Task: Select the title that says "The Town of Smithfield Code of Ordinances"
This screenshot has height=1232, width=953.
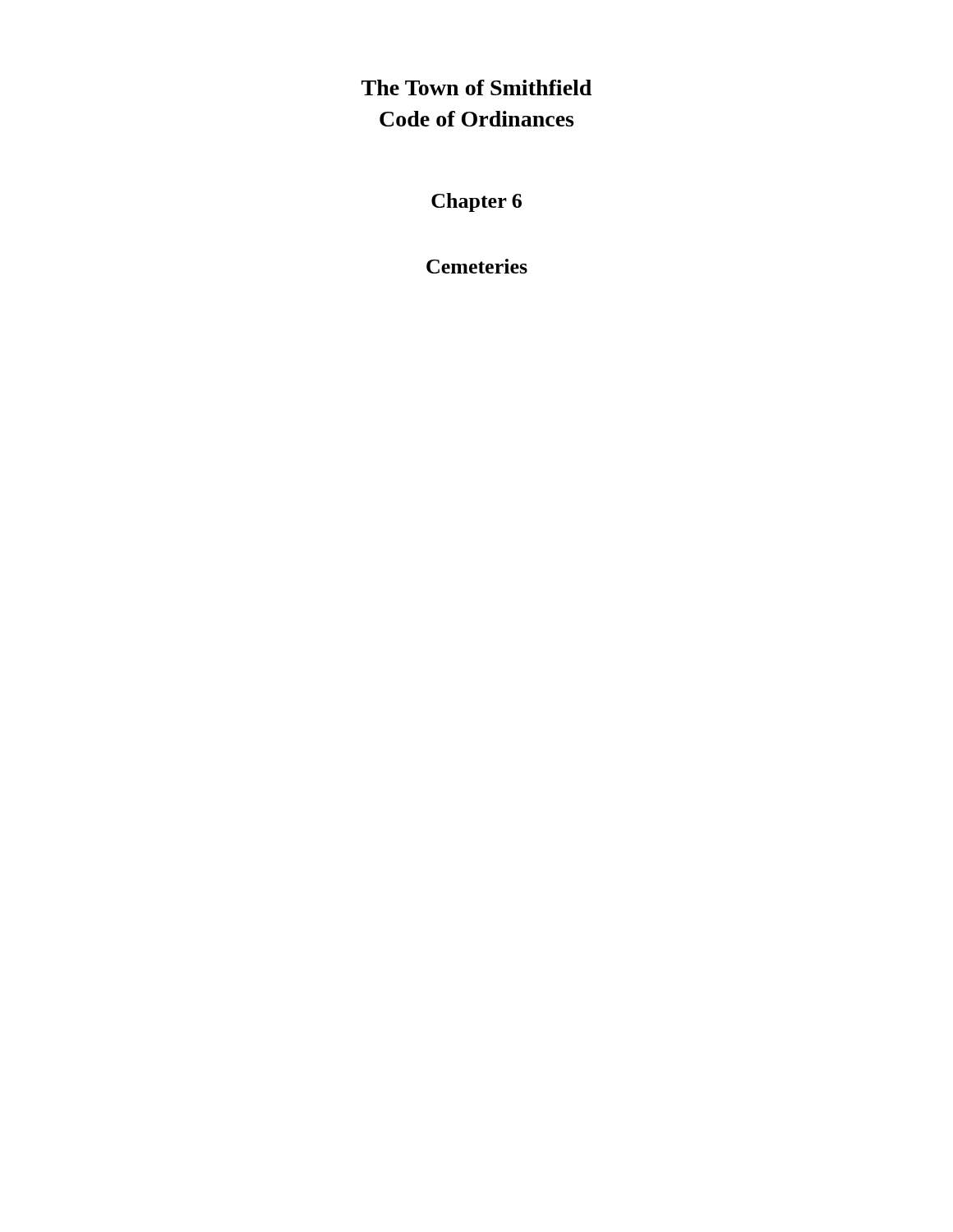Action: [x=476, y=103]
